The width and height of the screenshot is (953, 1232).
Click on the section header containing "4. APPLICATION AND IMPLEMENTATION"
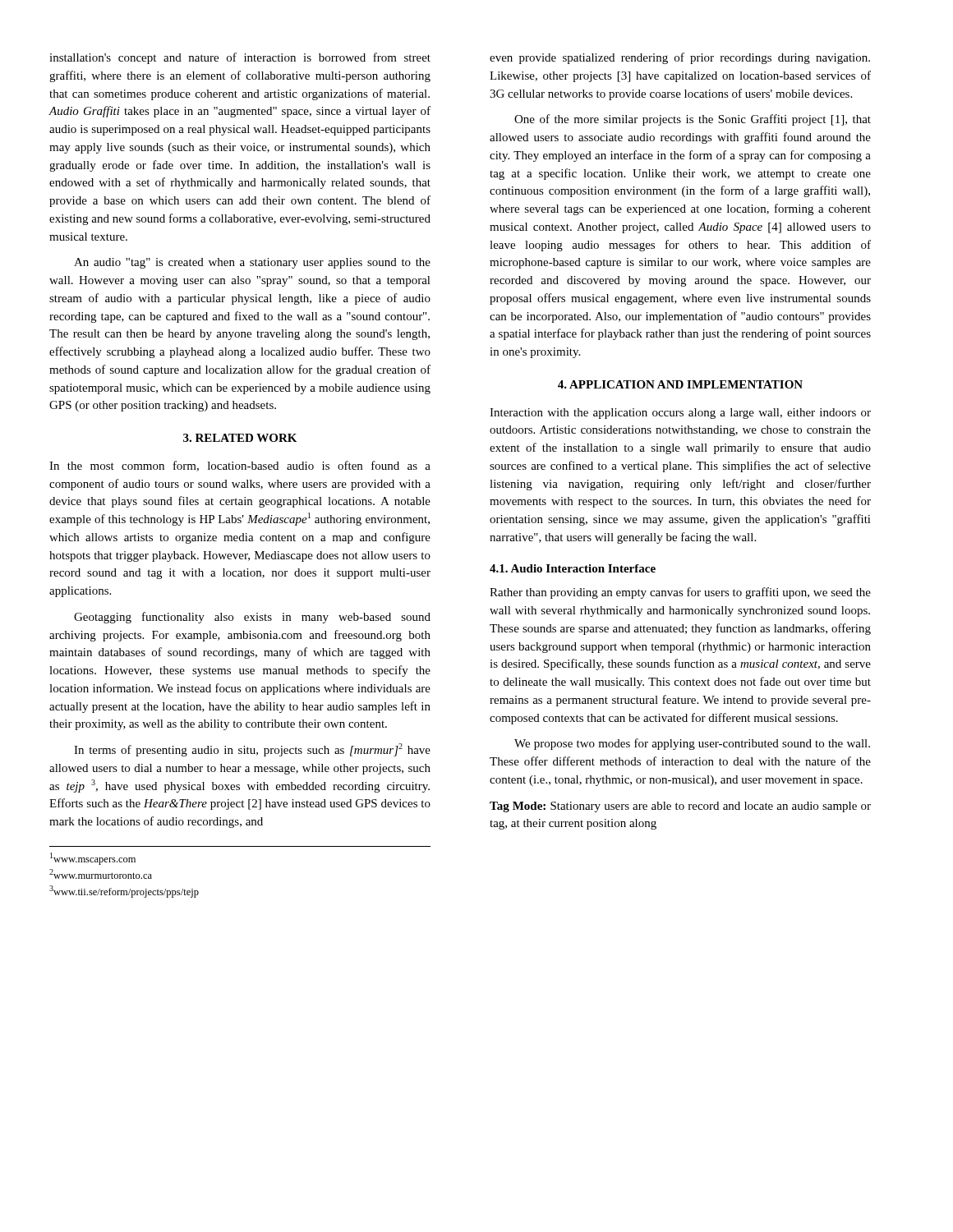[x=680, y=385]
